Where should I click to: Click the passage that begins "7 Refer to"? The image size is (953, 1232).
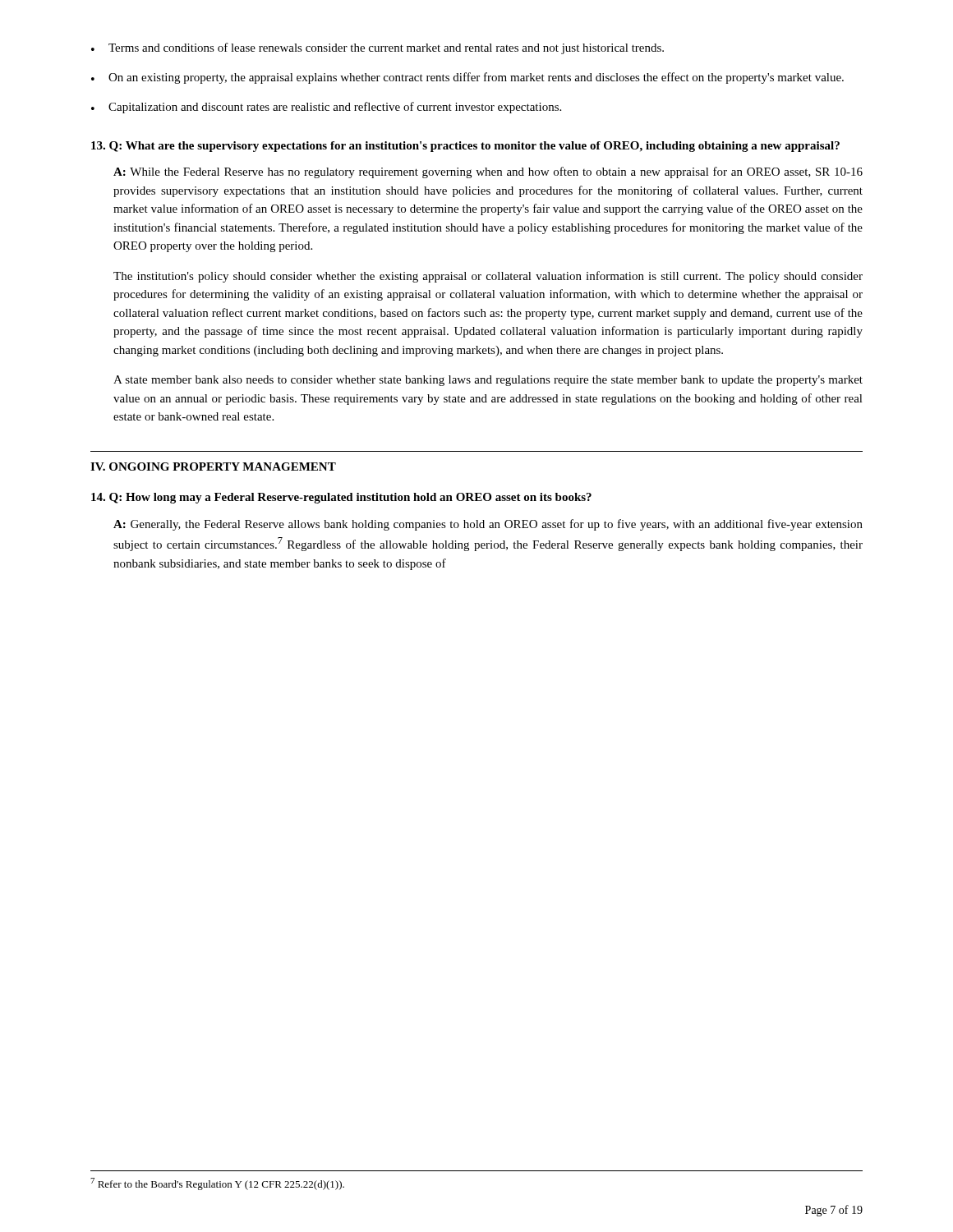click(x=218, y=1183)
